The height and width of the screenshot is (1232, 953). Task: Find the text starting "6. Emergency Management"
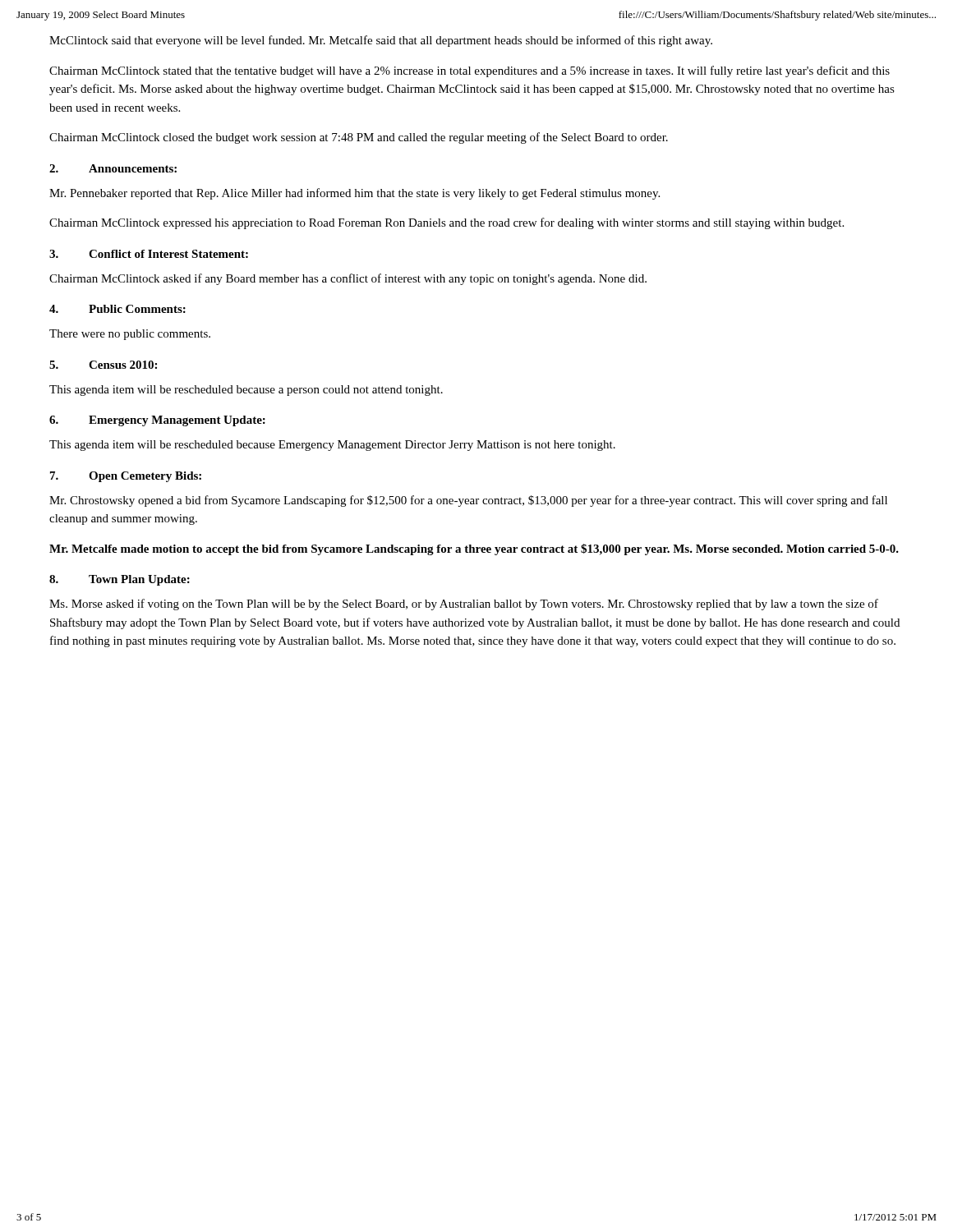pyautogui.click(x=158, y=420)
